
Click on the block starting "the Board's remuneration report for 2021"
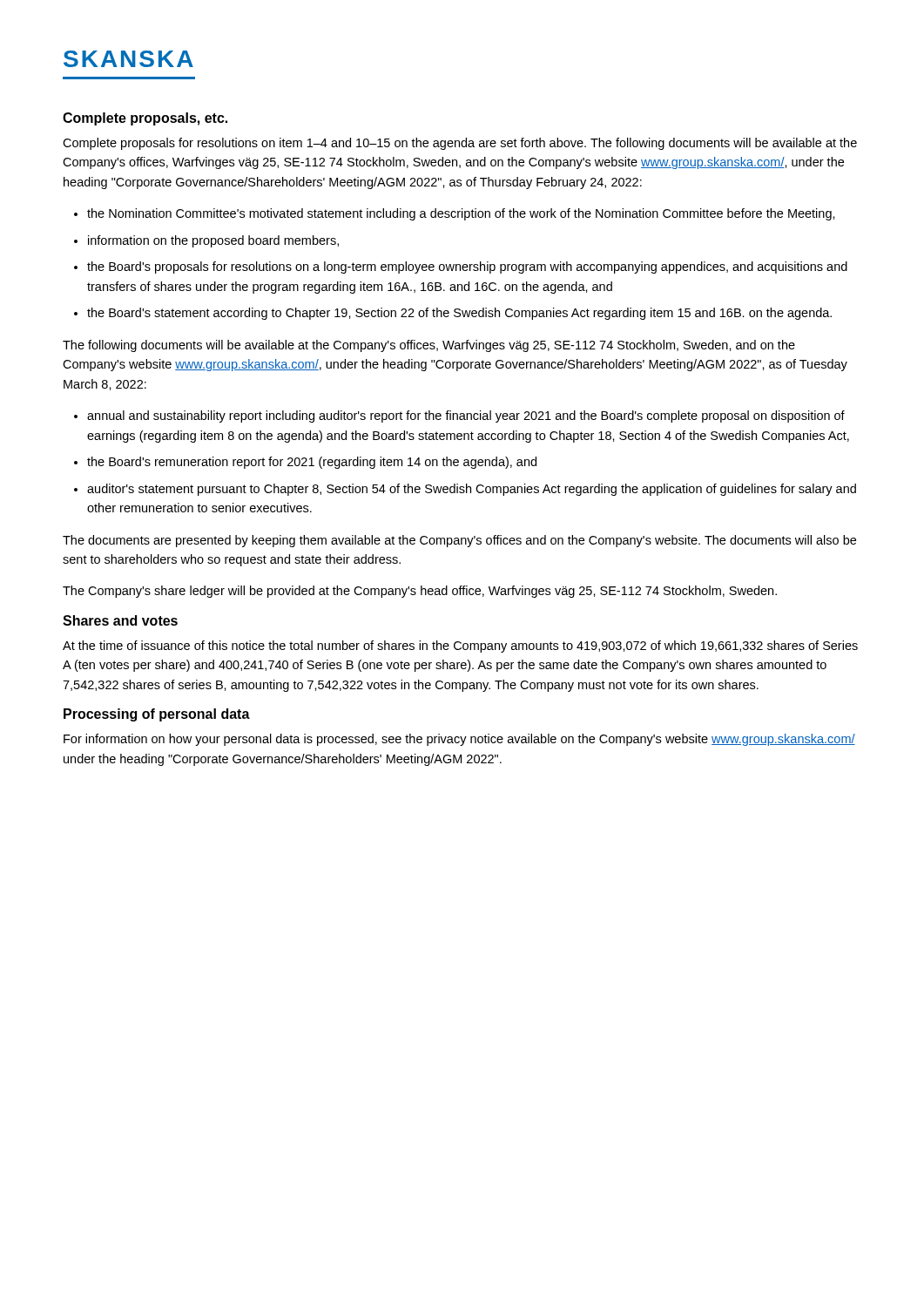(312, 462)
